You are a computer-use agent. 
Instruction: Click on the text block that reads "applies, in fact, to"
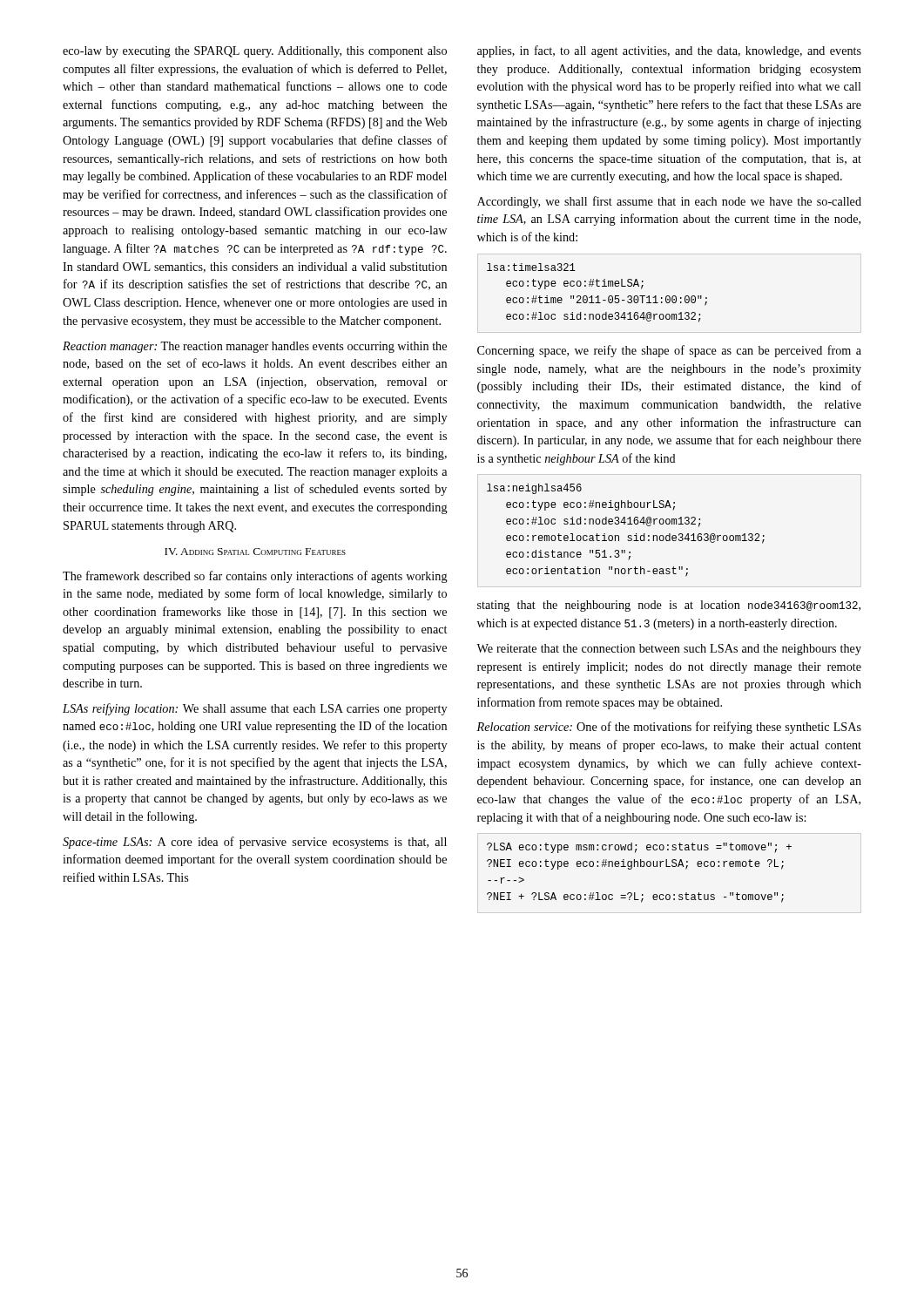coord(669,114)
